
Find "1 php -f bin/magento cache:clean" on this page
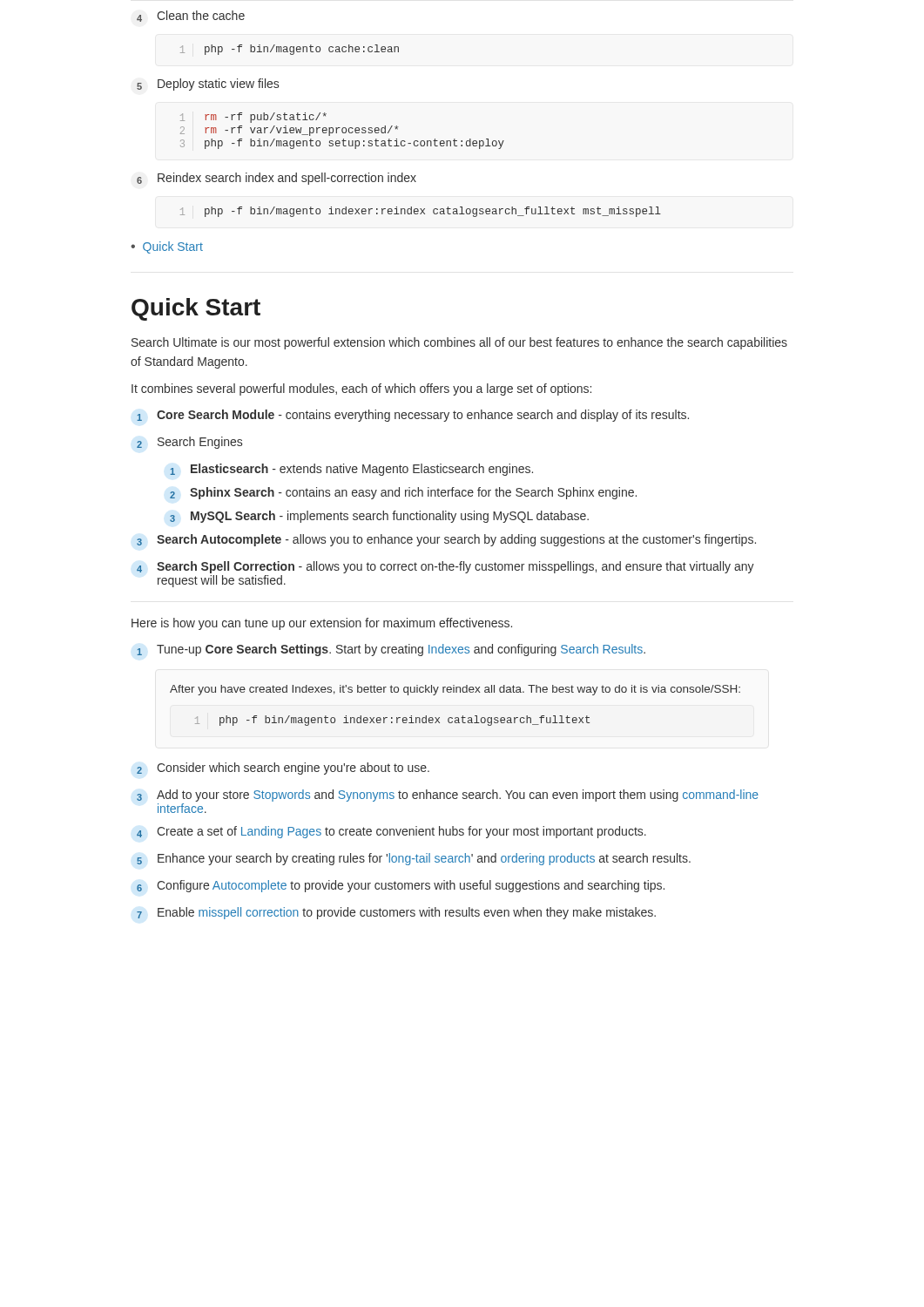point(290,50)
